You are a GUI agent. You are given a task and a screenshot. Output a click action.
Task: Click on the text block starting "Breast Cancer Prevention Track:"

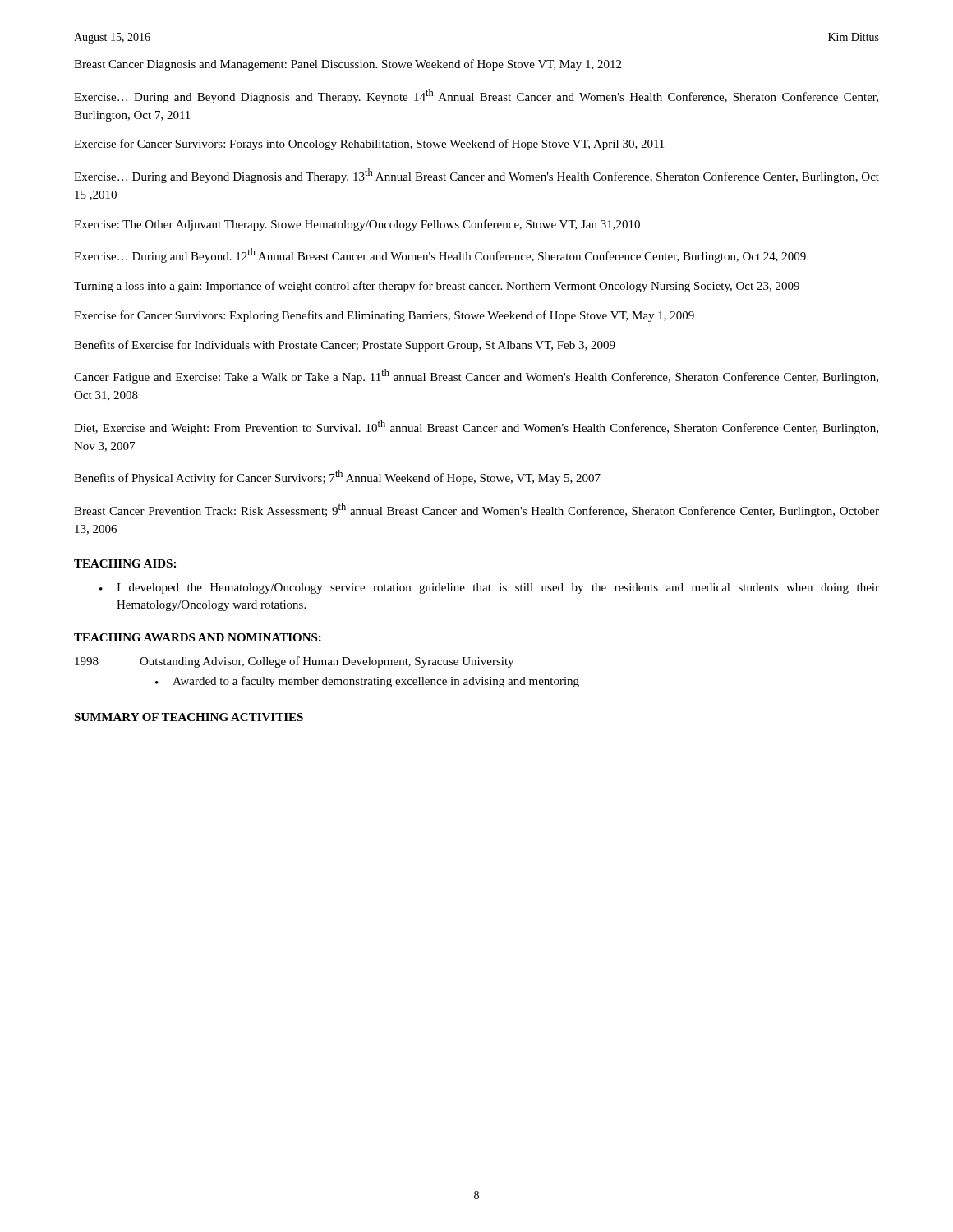(x=476, y=518)
